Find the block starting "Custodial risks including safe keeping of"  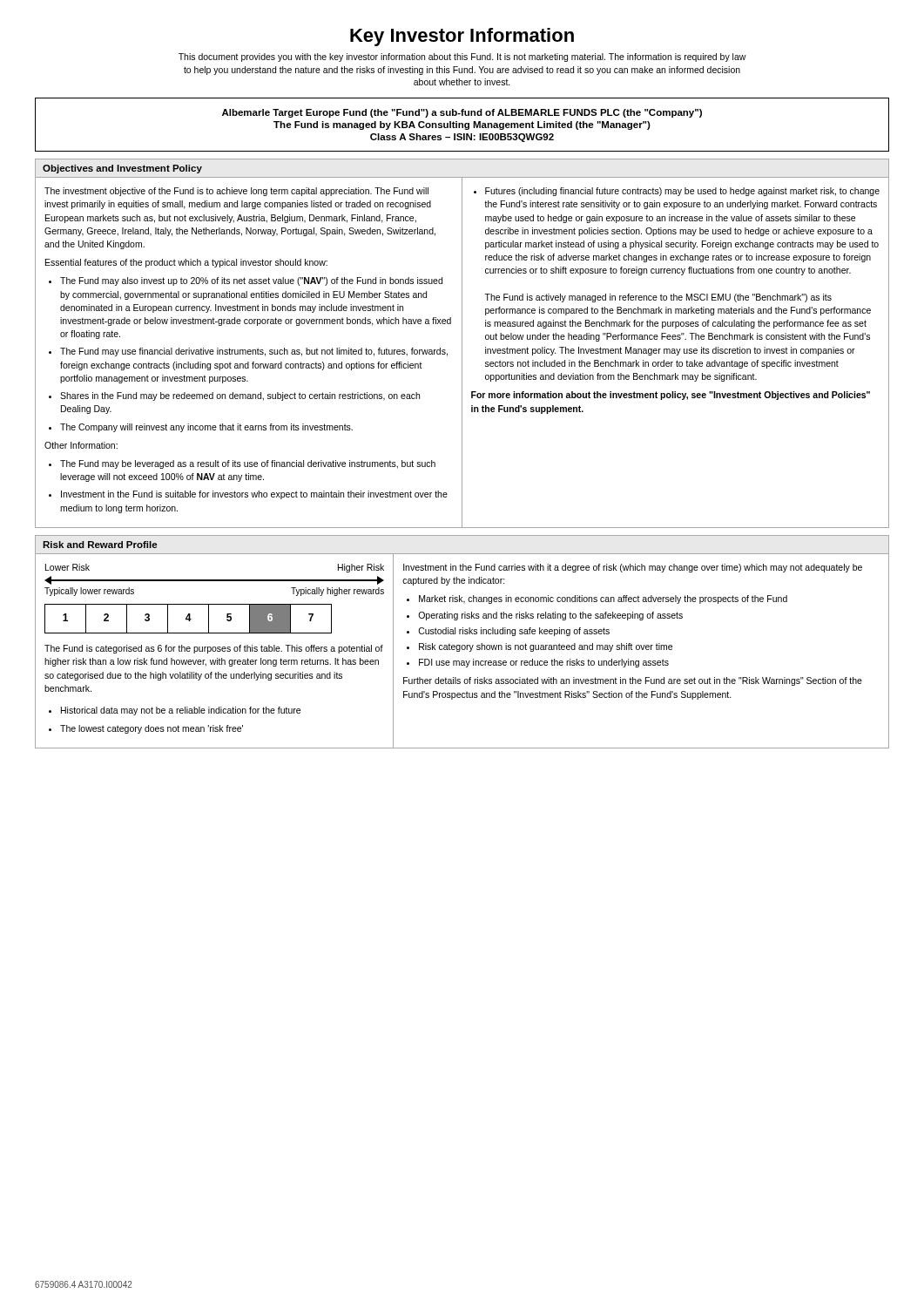pyautogui.click(x=514, y=632)
